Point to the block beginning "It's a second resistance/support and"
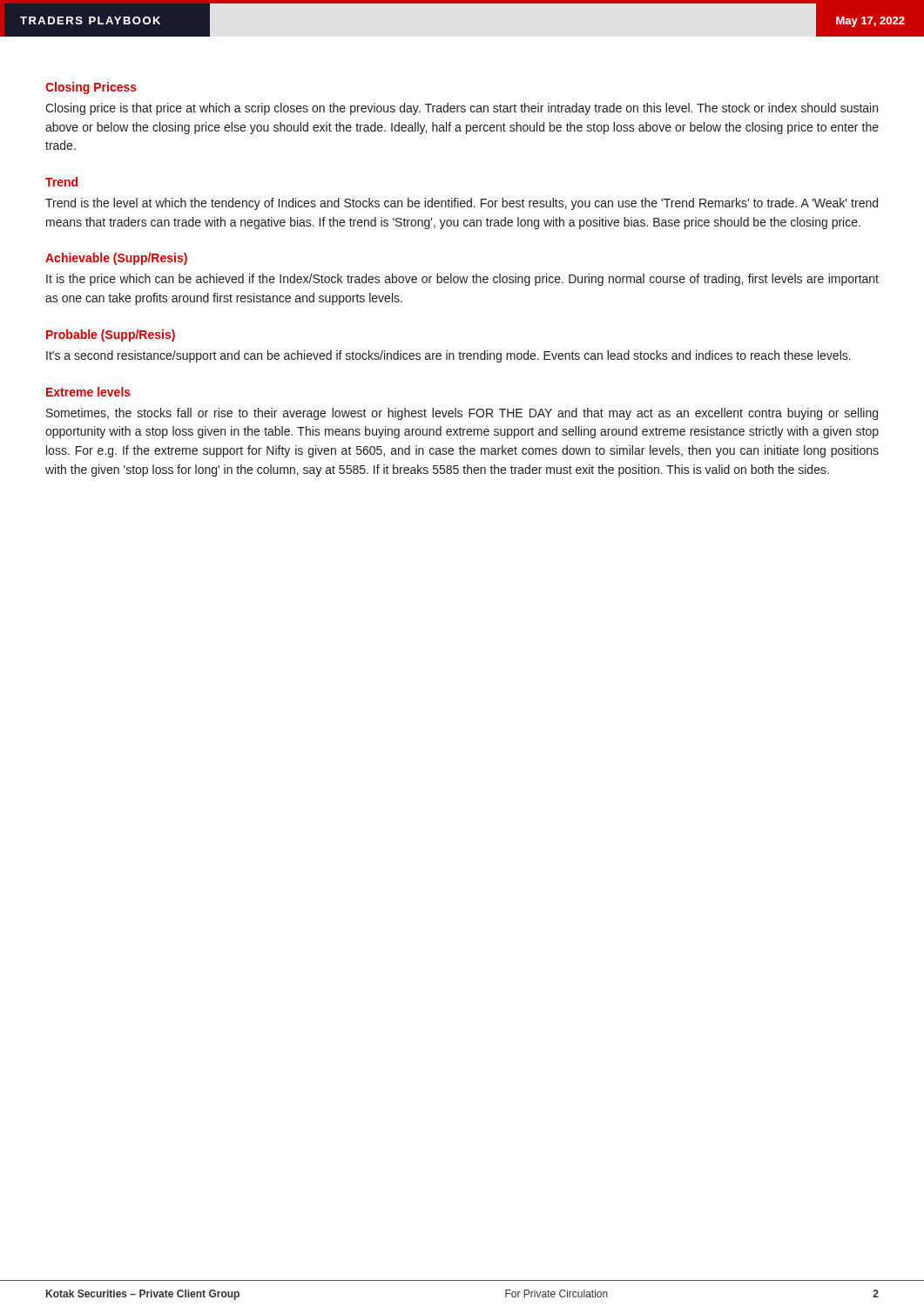Screen dimensions: 1307x924 pos(448,355)
